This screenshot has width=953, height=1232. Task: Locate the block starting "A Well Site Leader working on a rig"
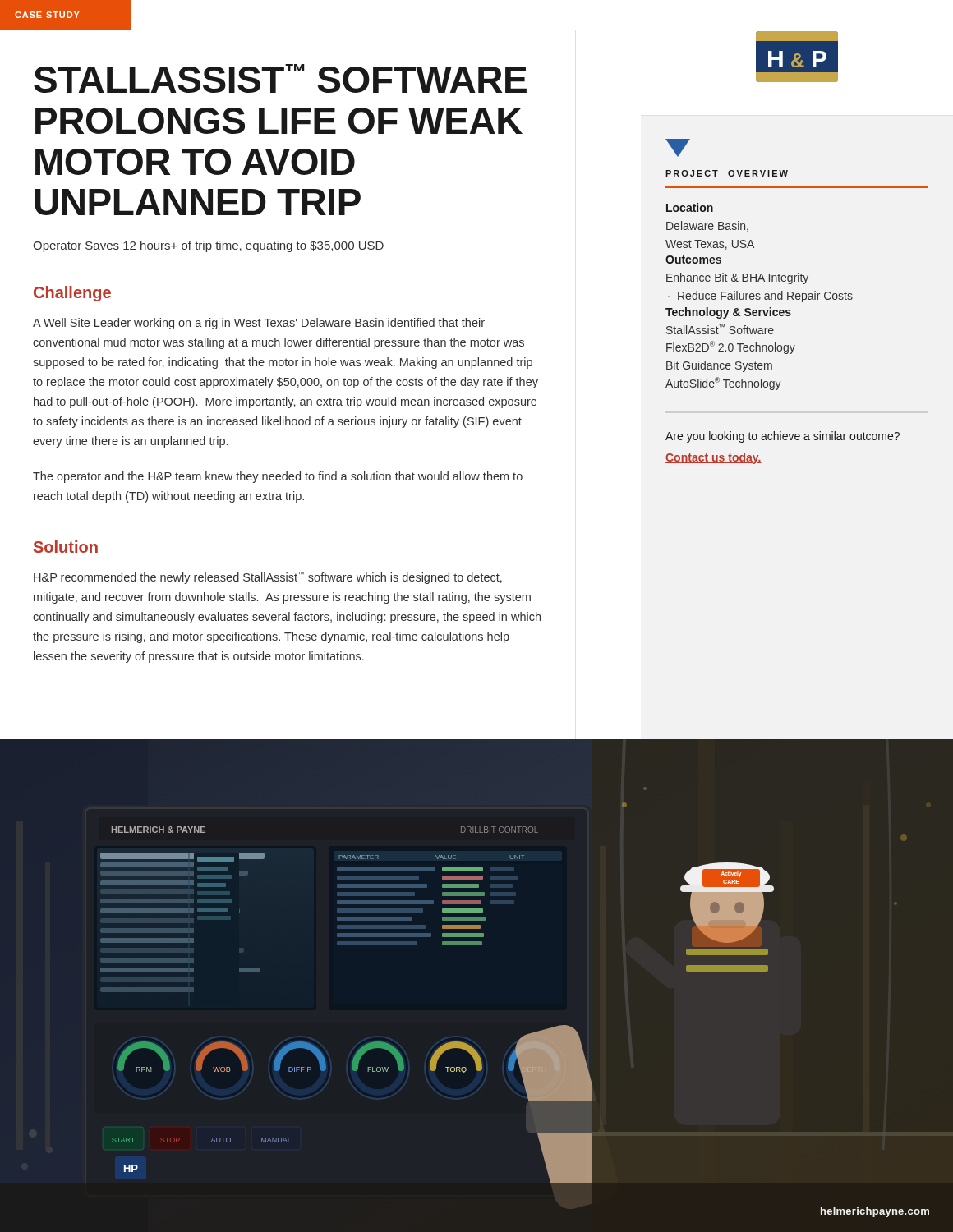click(x=286, y=382)
